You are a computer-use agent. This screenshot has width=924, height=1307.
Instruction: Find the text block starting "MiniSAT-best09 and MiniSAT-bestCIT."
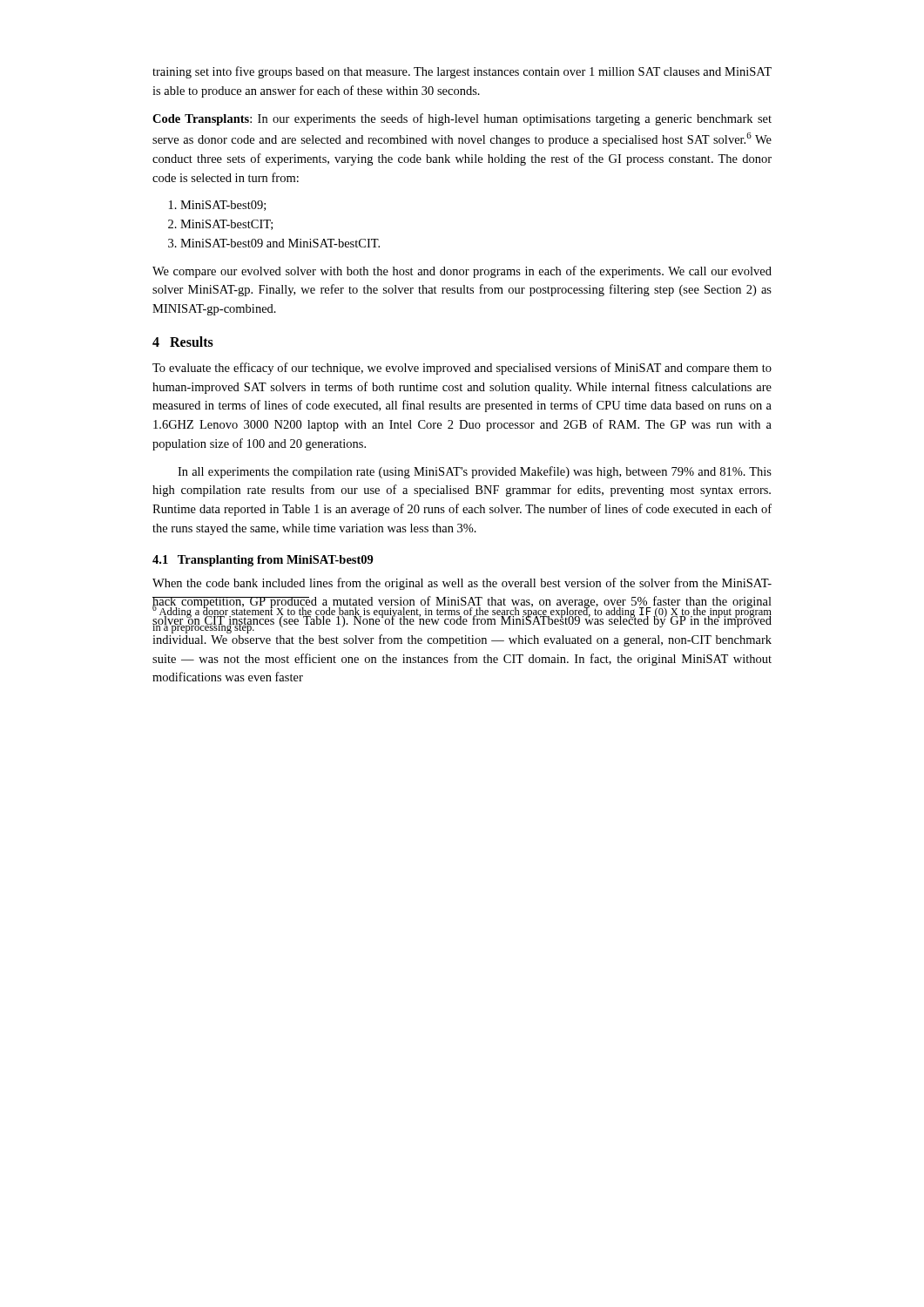pos(280,243)
